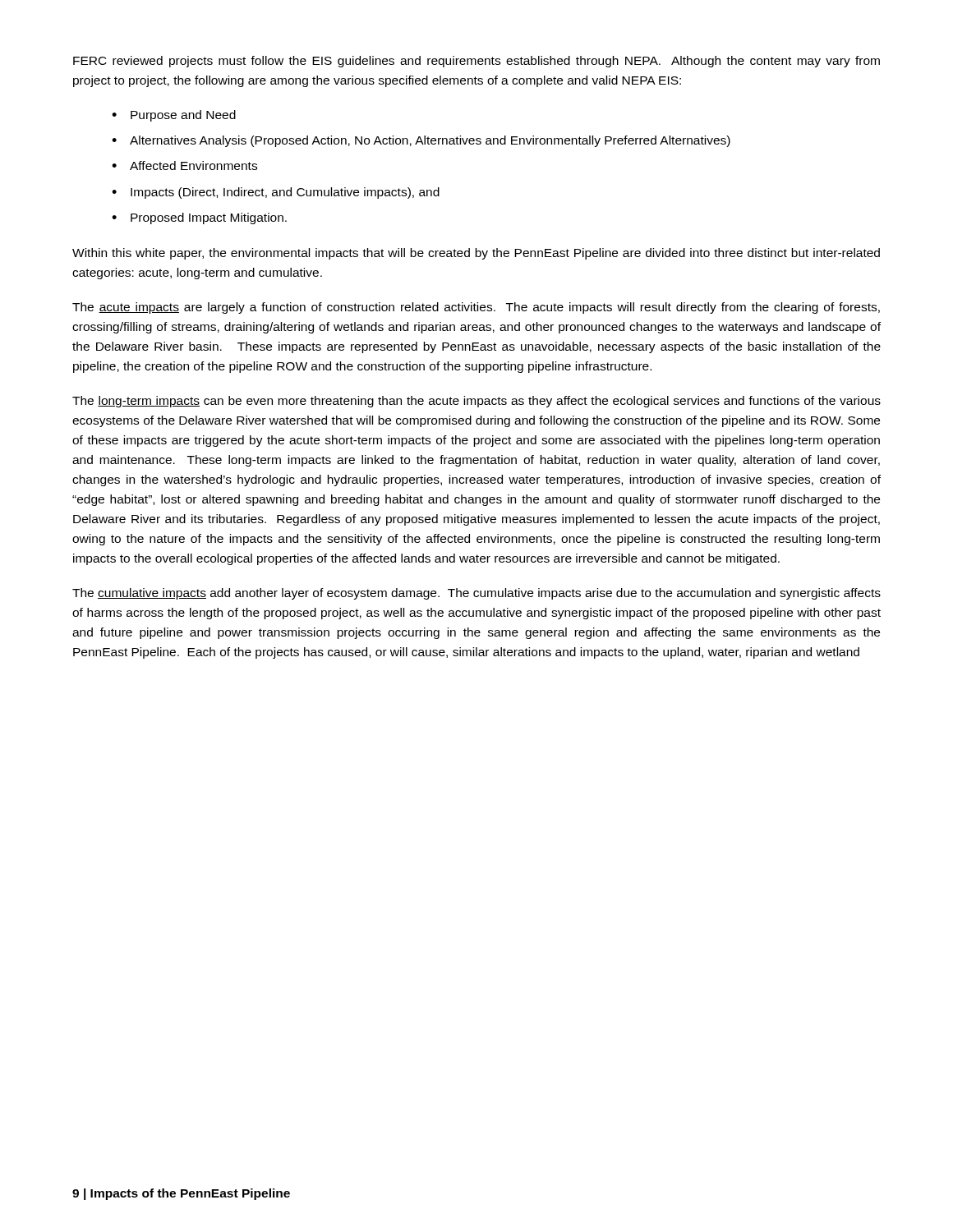Select the element starting "Within this white paper, the environmental impacts that"
This screenshot has height=1232, width=953.
476,262
